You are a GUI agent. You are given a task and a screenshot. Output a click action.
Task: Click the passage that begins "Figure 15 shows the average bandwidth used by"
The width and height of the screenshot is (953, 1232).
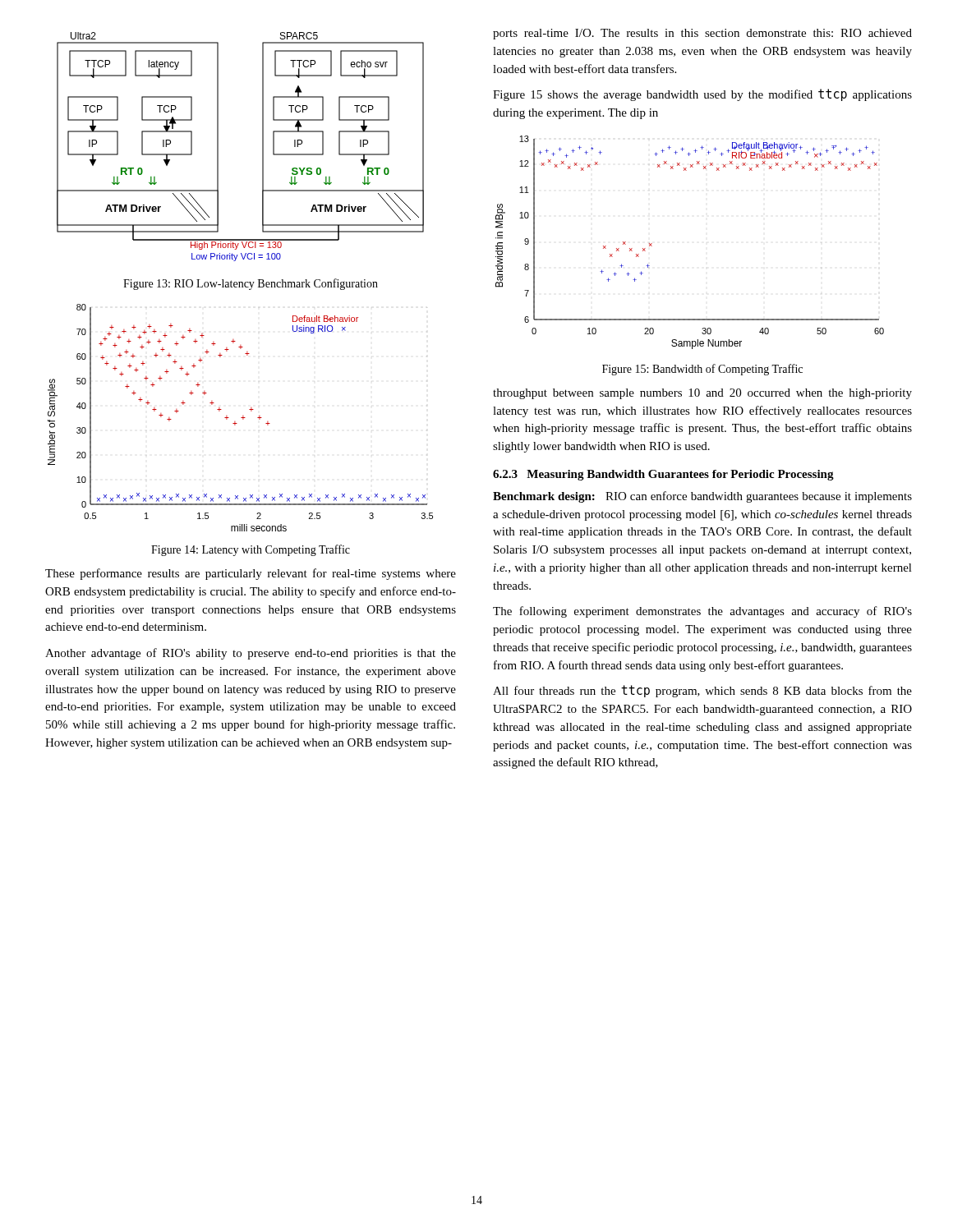702,103
